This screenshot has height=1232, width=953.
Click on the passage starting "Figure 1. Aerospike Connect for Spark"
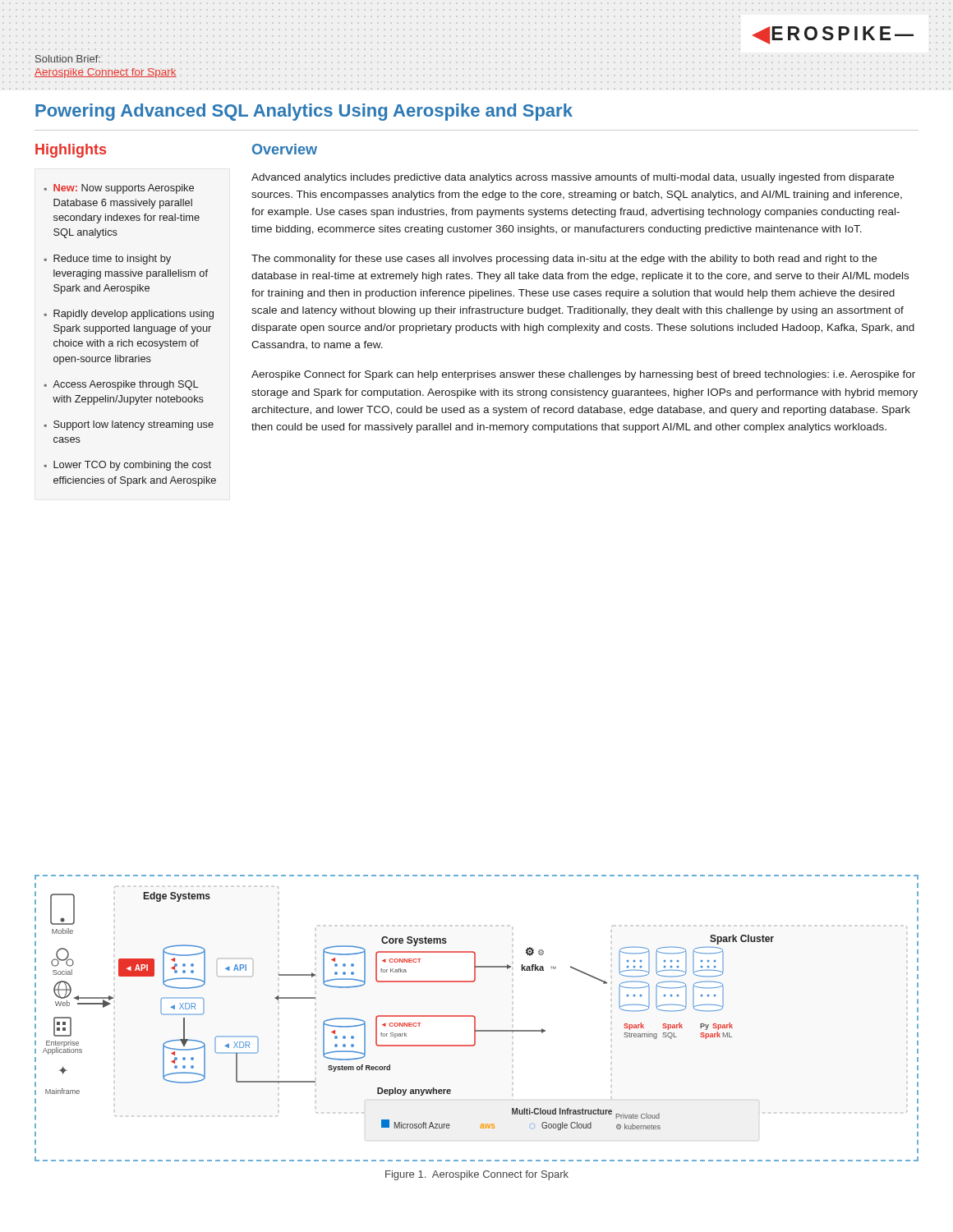[x=476, y=1174]
